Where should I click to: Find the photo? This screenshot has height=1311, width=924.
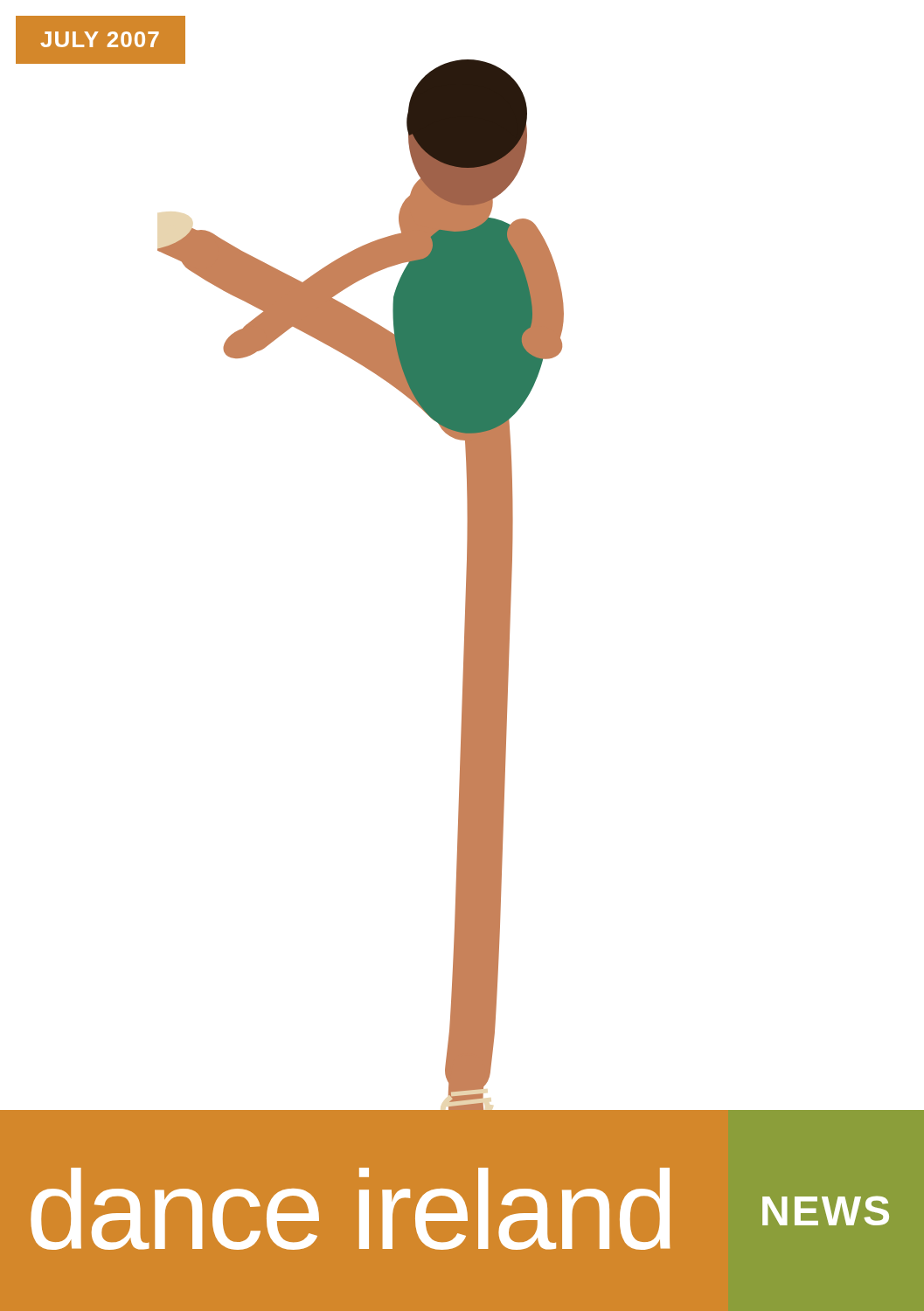tap(462, 555)
